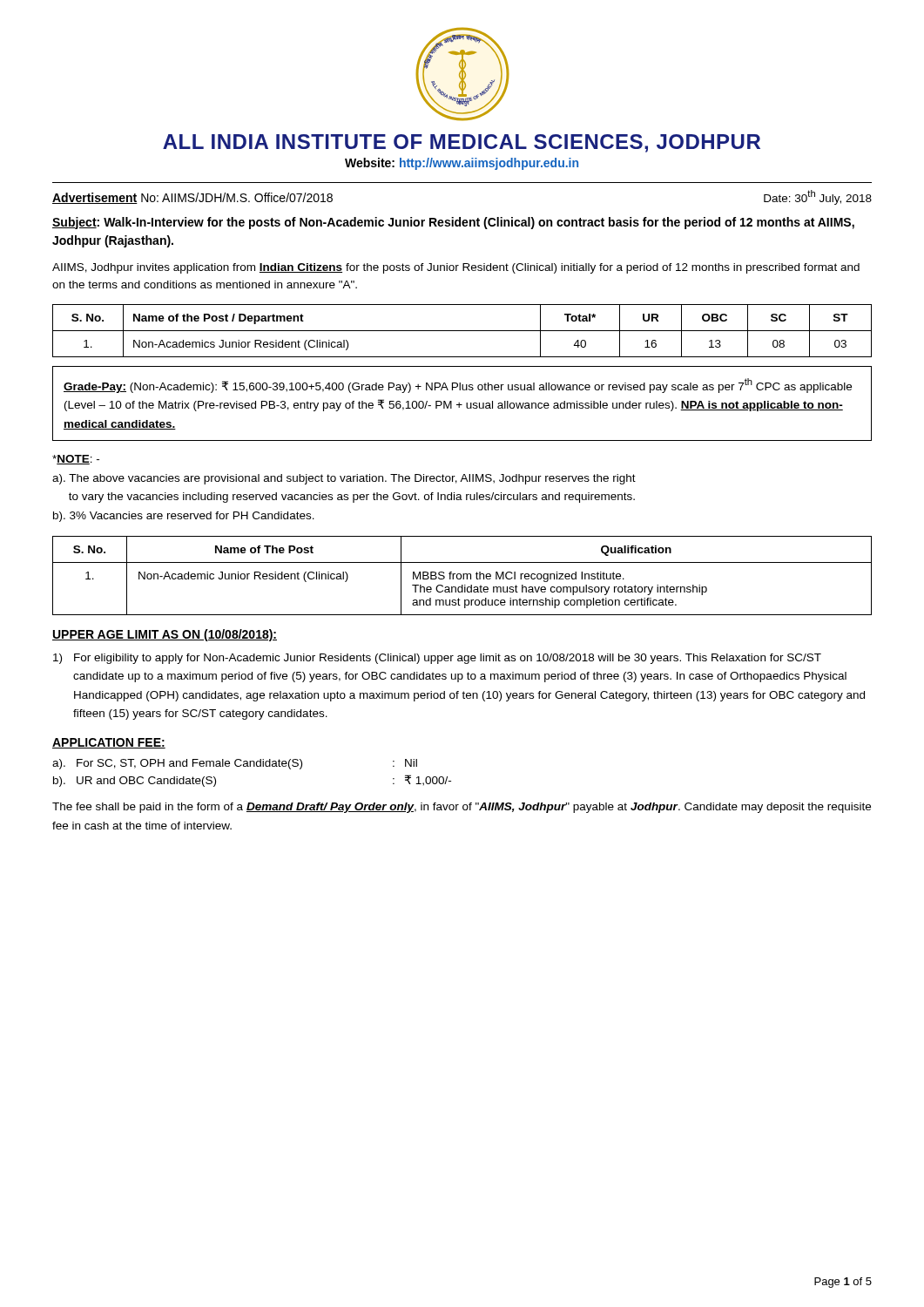The width and height of the screenshot is (924, 1307).
Task: Find "UPPER AGE LIMIT AS ON (10/08/2018):" on this page
Action: click(165, 634)
